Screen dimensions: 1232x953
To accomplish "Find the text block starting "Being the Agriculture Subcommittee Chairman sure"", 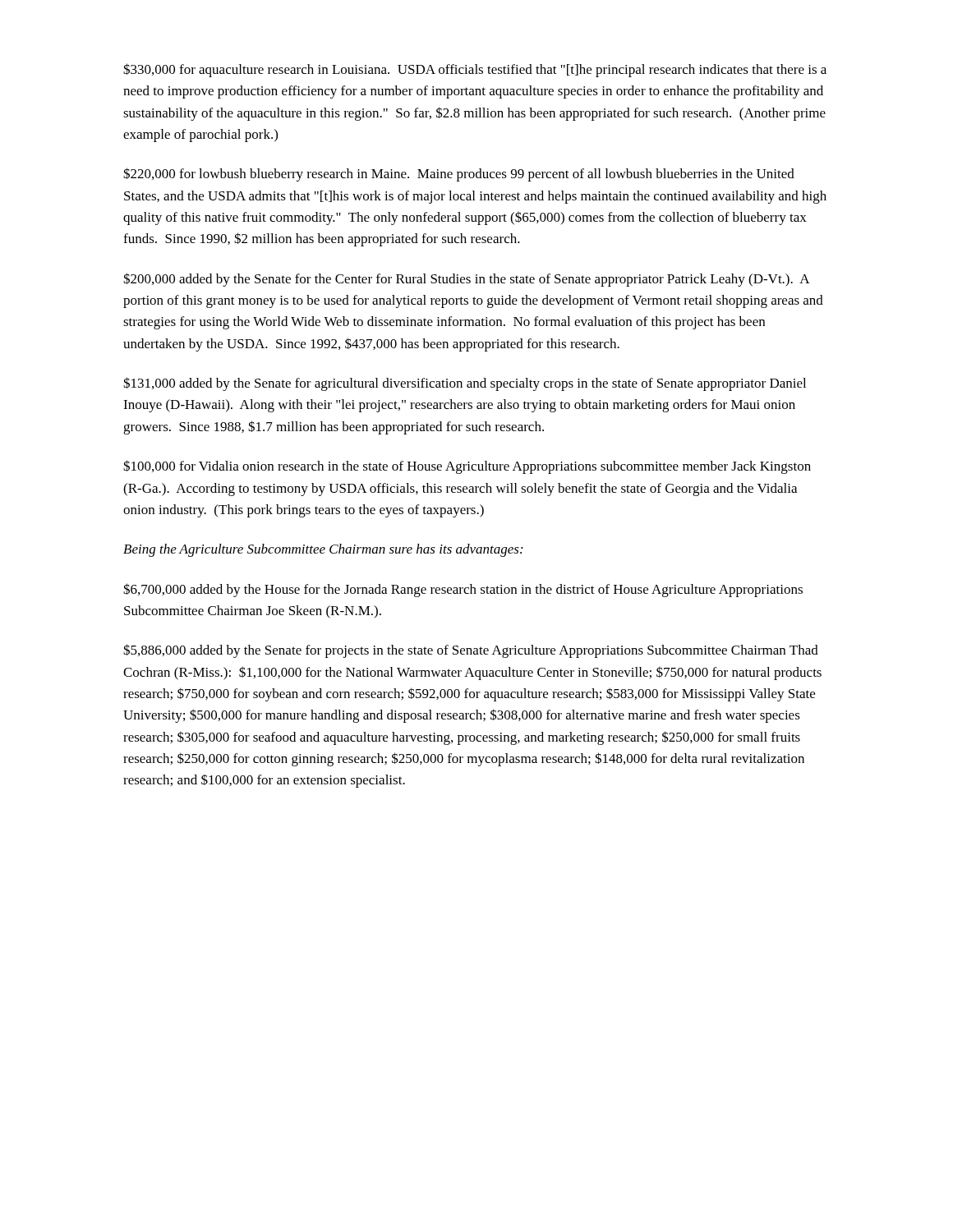I will click(x=323, y=549).
